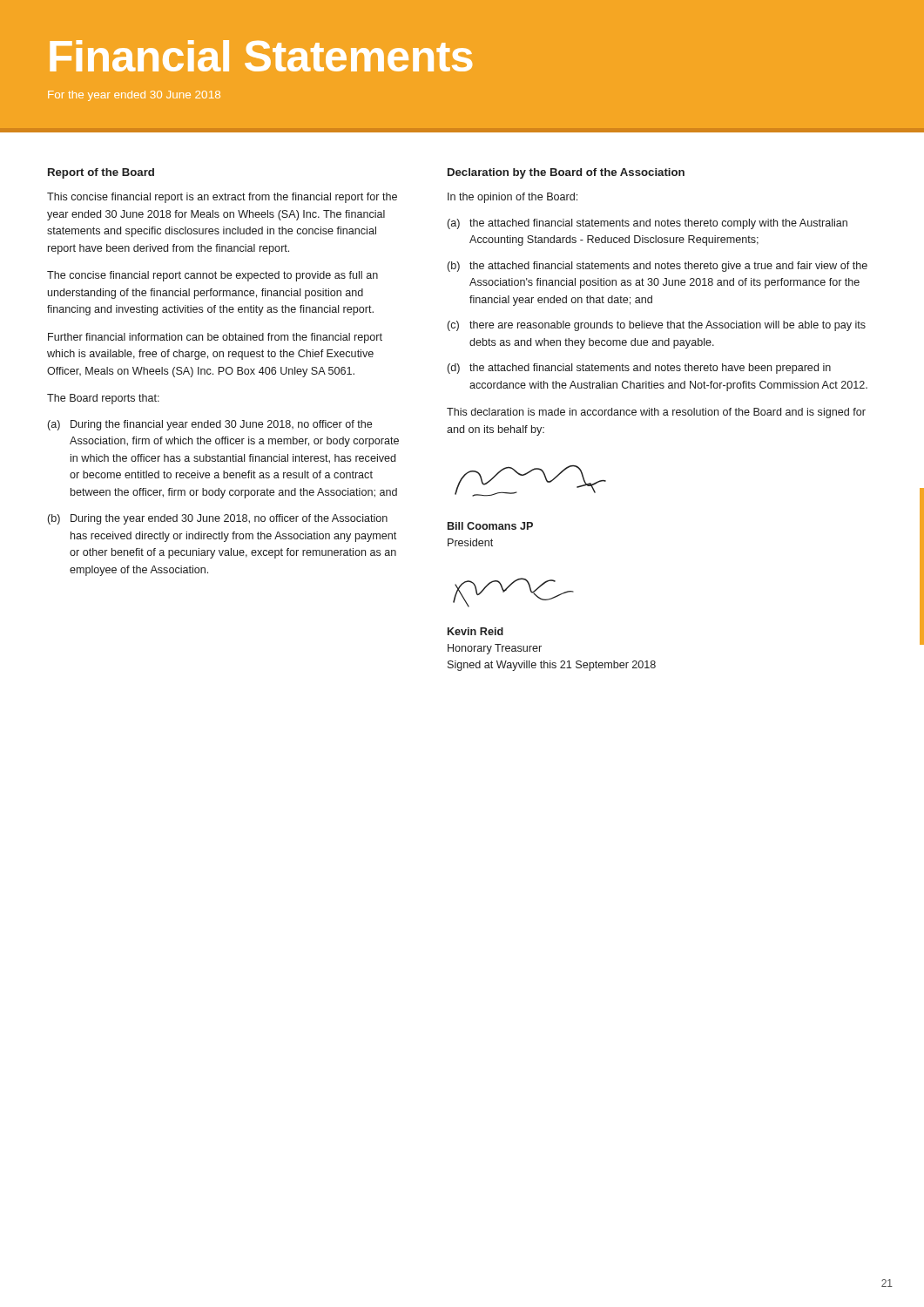Click on the block starting "(a) the attached financial statements and notes thereto"
The height and width of the screenshot is (1307, 924).
(x=662, y=232)
